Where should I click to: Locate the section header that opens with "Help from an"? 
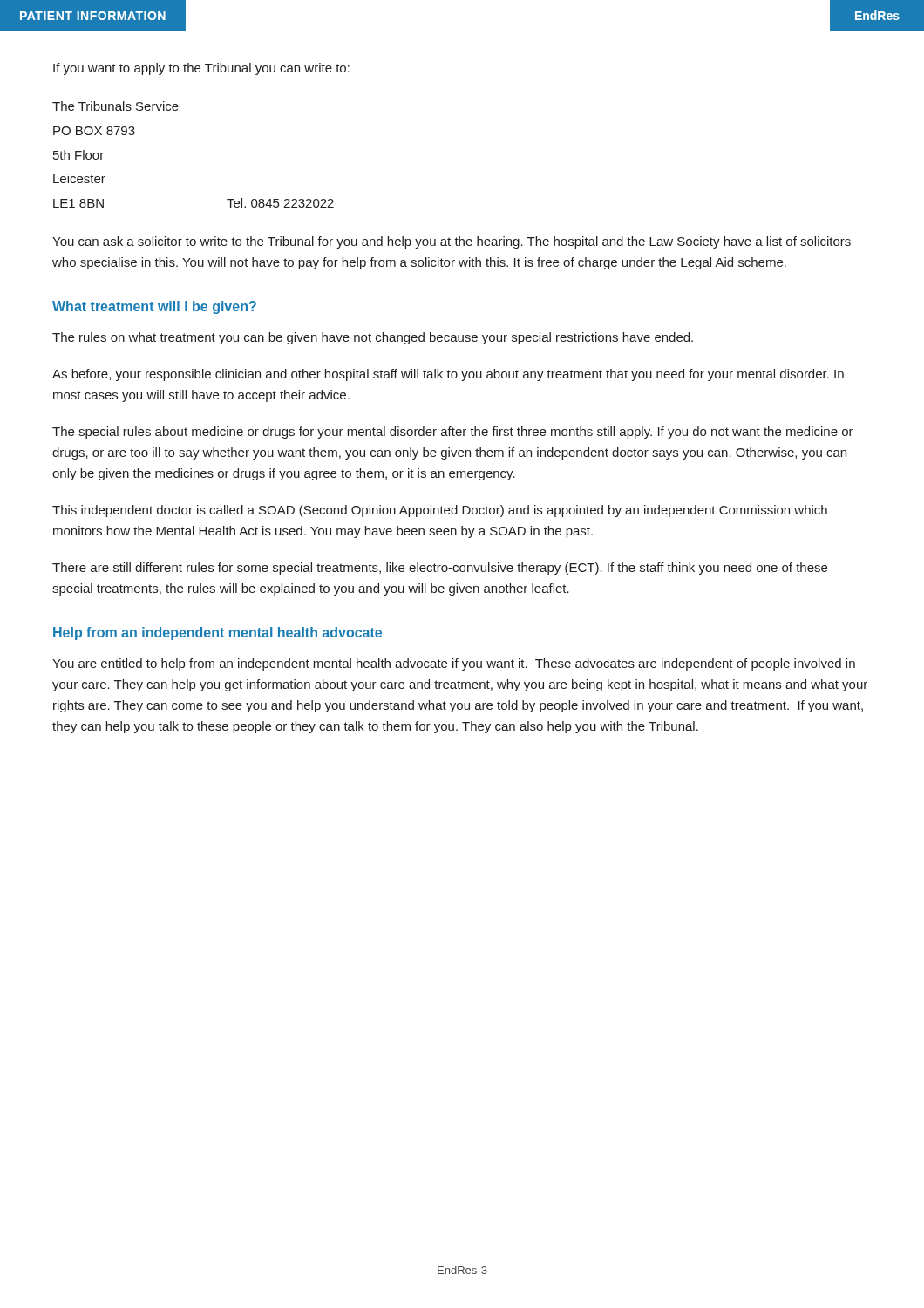click(217, 632)
